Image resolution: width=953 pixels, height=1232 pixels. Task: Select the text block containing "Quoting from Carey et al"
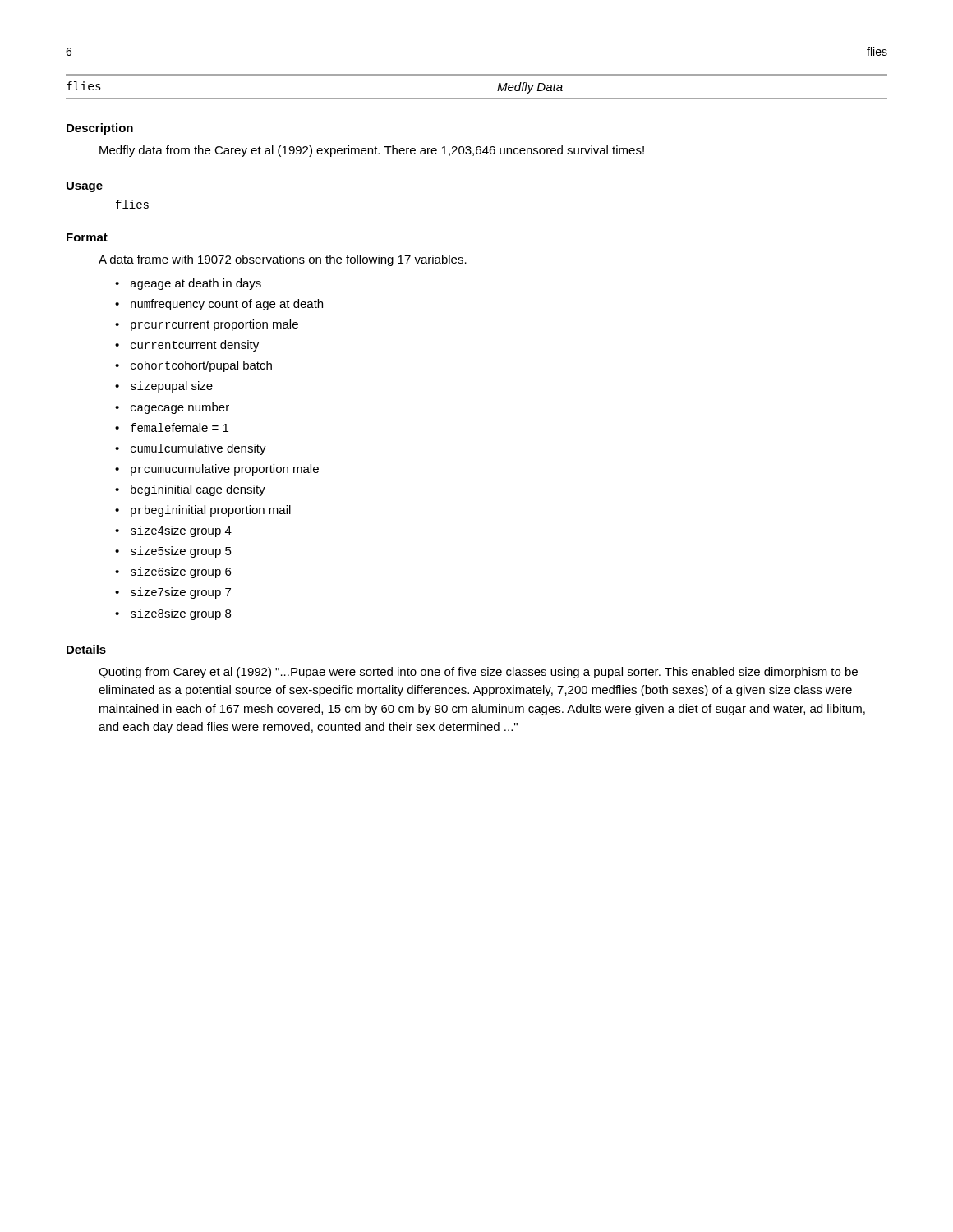482,699
